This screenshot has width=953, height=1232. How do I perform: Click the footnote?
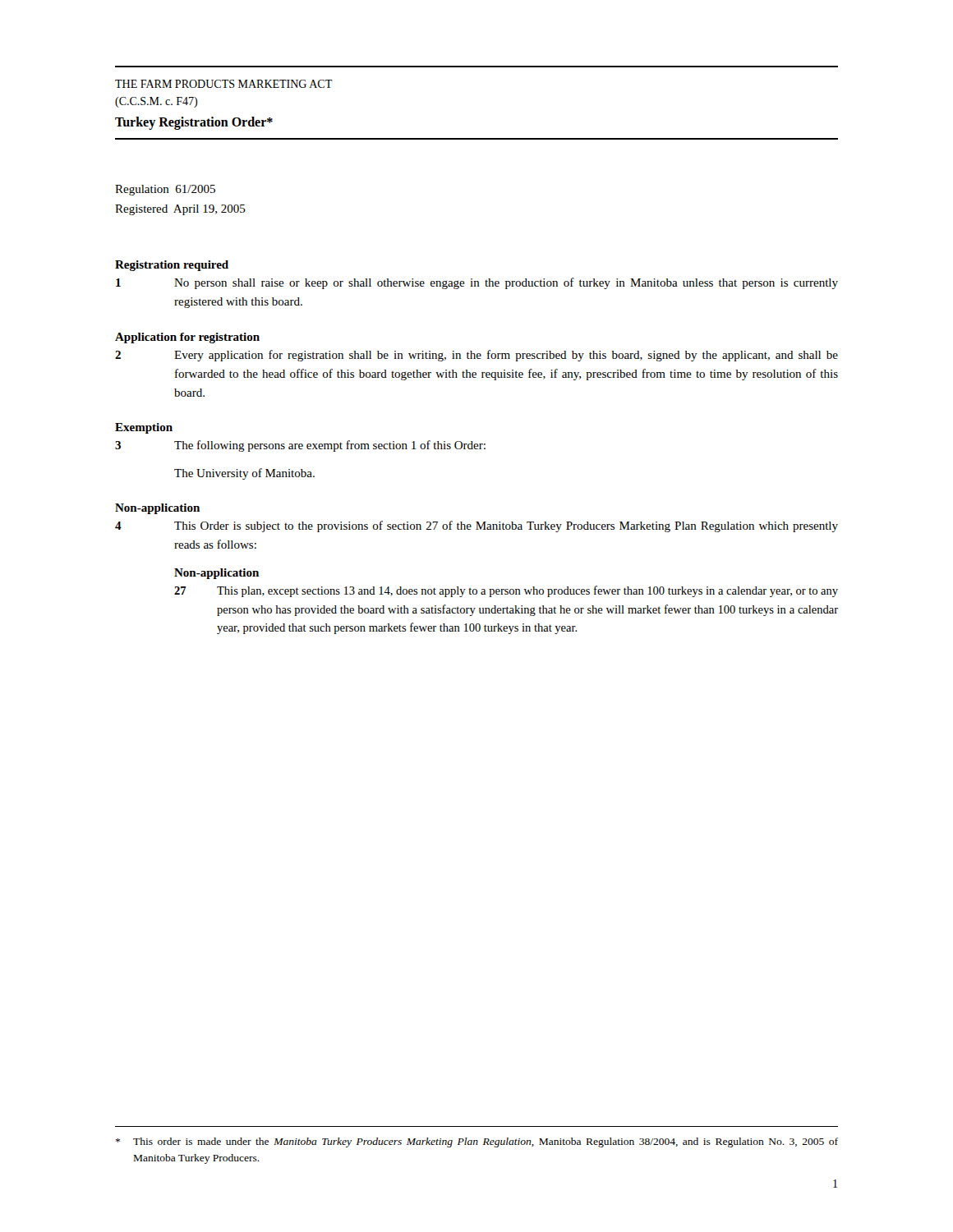click(476, 1150)
